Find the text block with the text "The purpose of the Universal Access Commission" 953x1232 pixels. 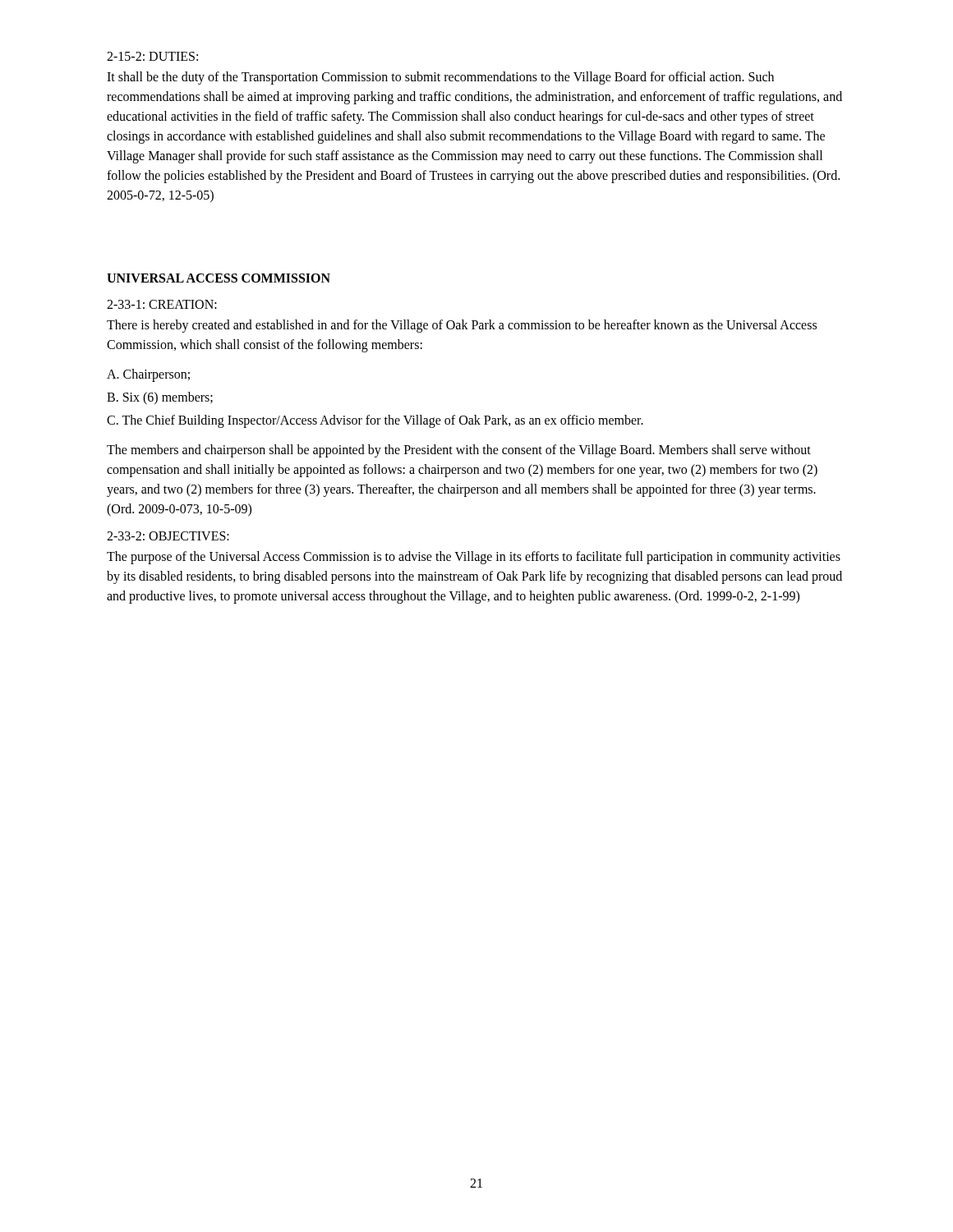point(476,577)
